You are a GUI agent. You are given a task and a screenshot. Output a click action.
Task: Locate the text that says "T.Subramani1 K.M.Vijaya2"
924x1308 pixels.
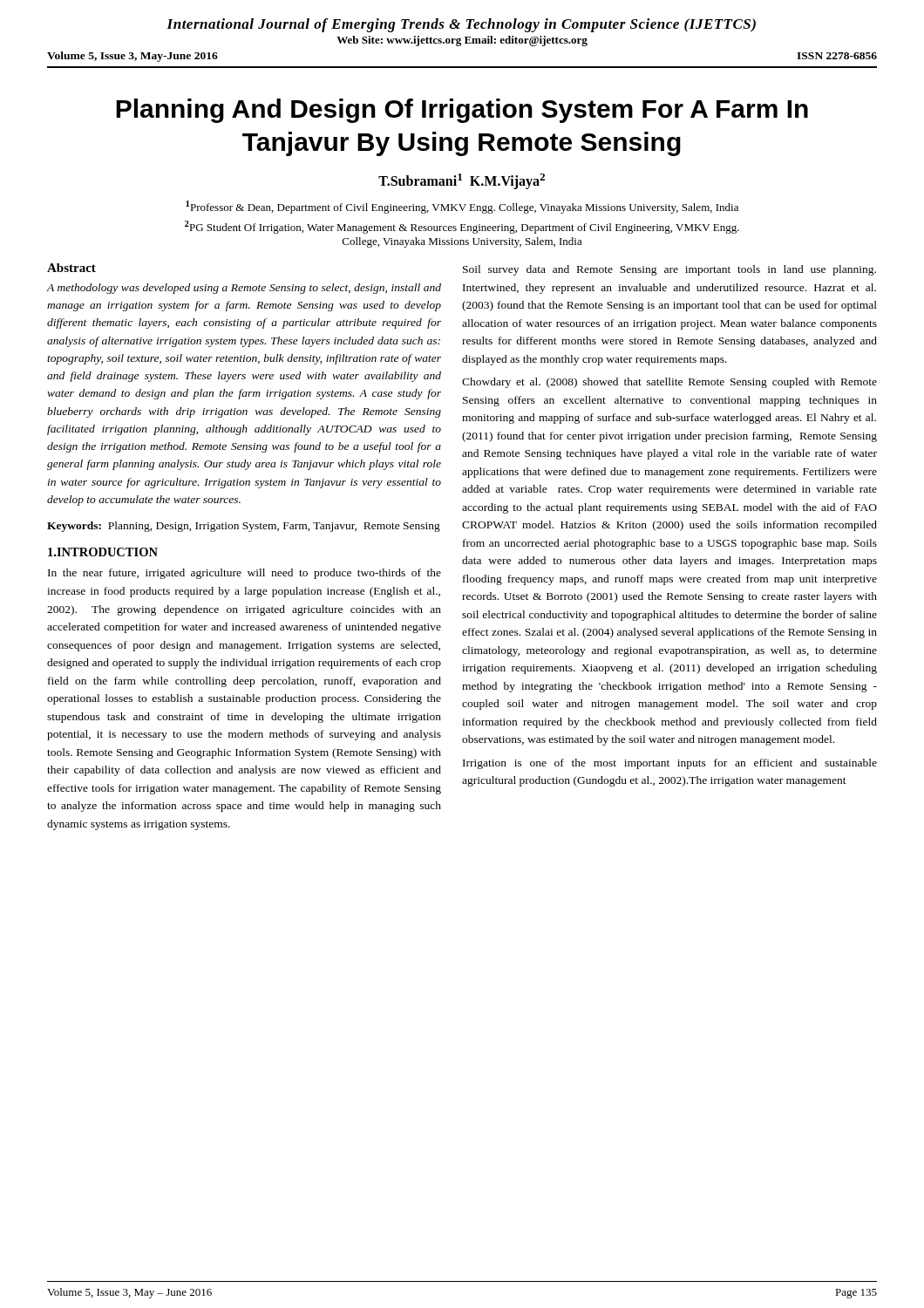click(462, 179)
